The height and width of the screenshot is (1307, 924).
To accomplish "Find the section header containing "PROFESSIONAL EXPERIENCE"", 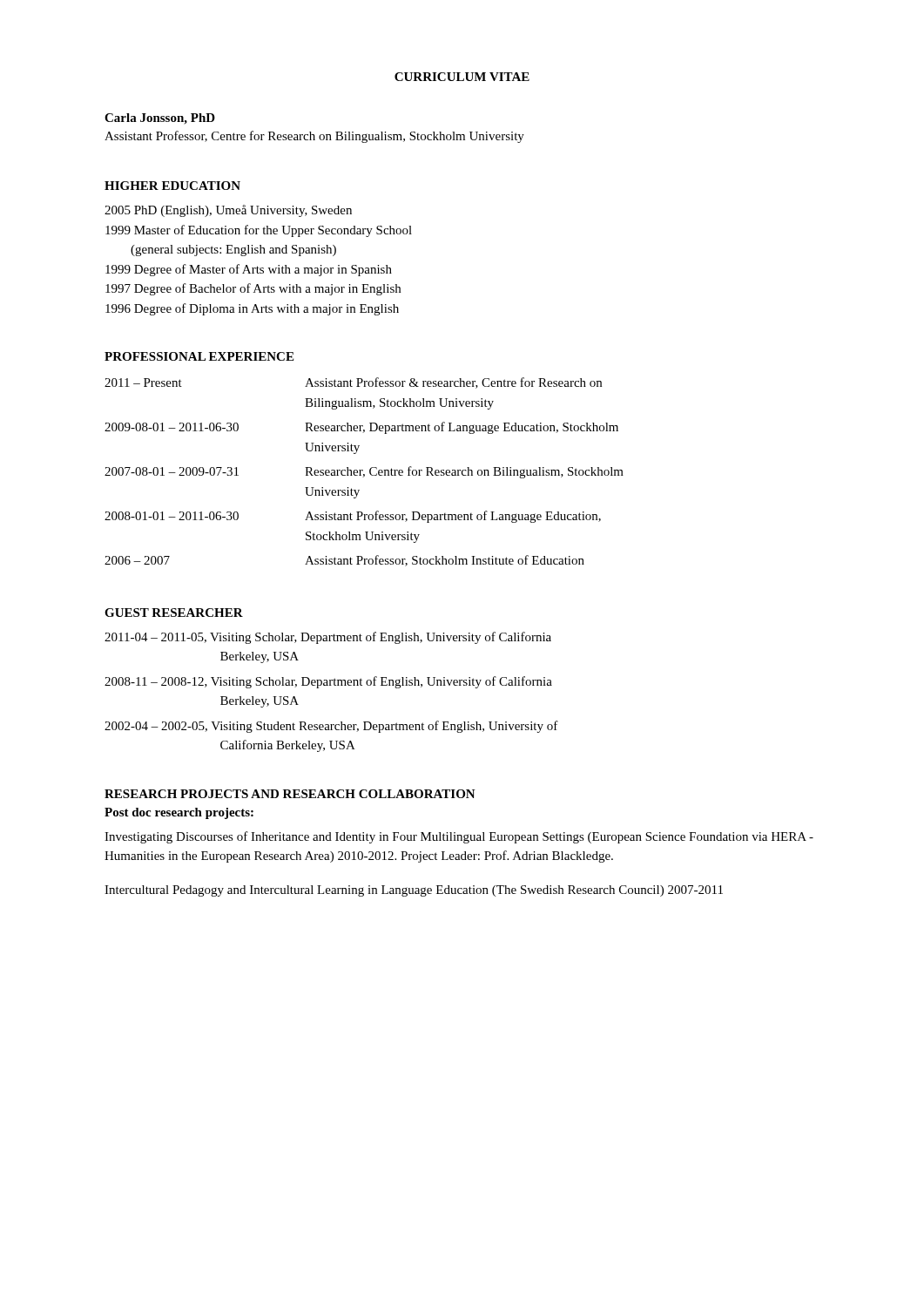I will click(199, 356).
